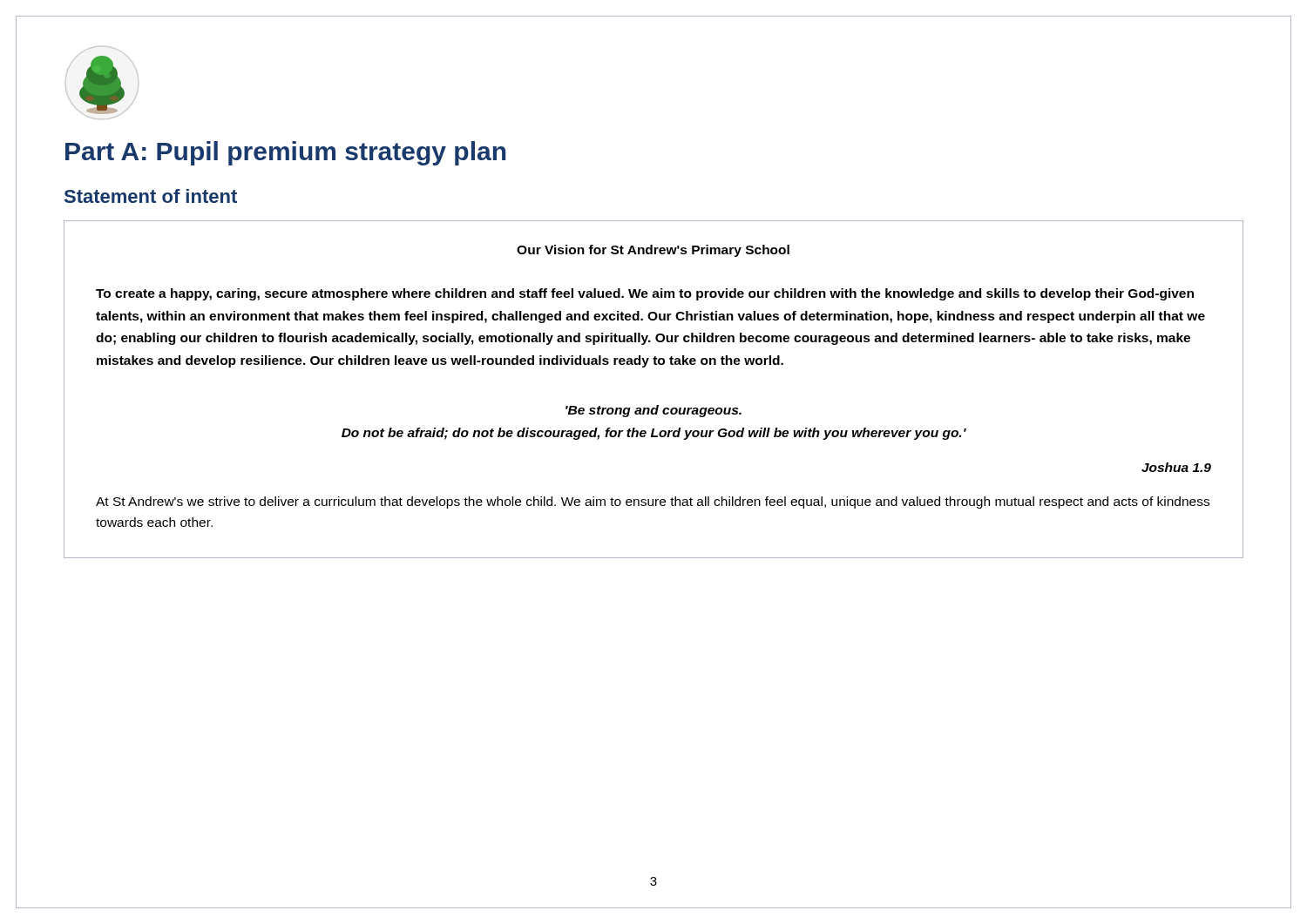Navigate to the passage starting "Do not be afraid; do not be"
Image resolution: width=1307 pixels, height=924 pixels.
(654, 433)
